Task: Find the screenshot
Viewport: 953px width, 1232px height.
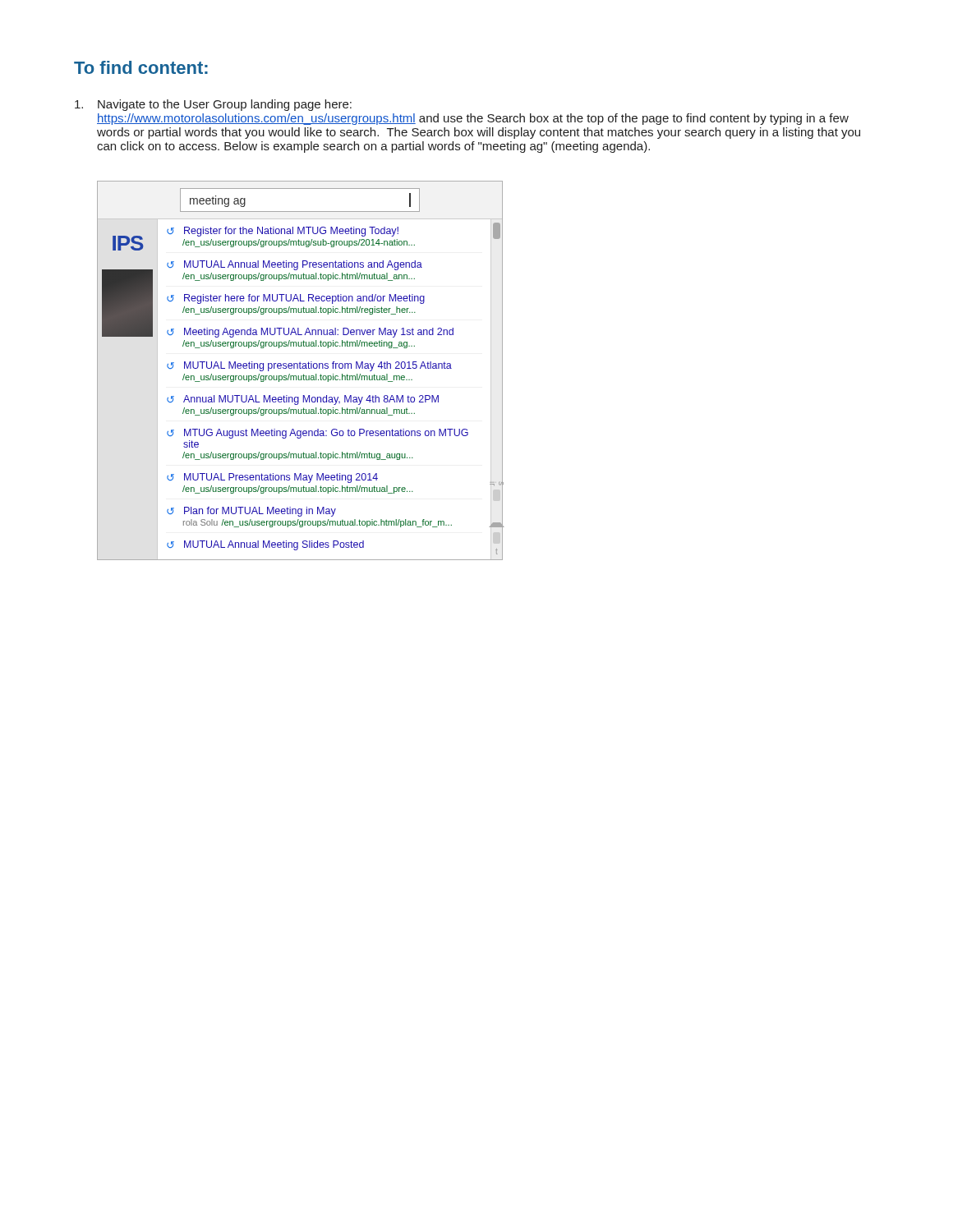Action: 300,370
